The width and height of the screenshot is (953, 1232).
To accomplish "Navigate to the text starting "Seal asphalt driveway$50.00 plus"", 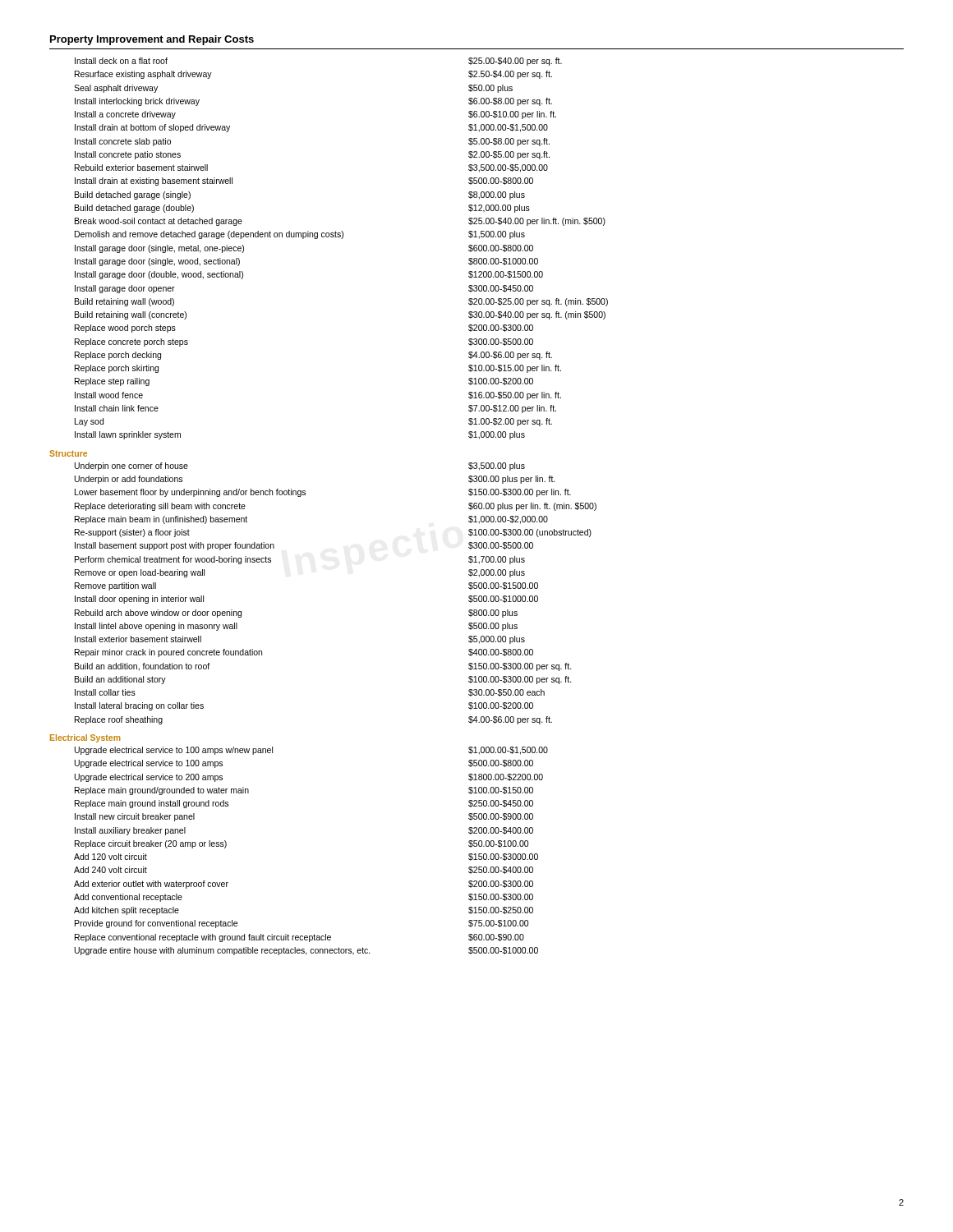I will click(476, 88).
